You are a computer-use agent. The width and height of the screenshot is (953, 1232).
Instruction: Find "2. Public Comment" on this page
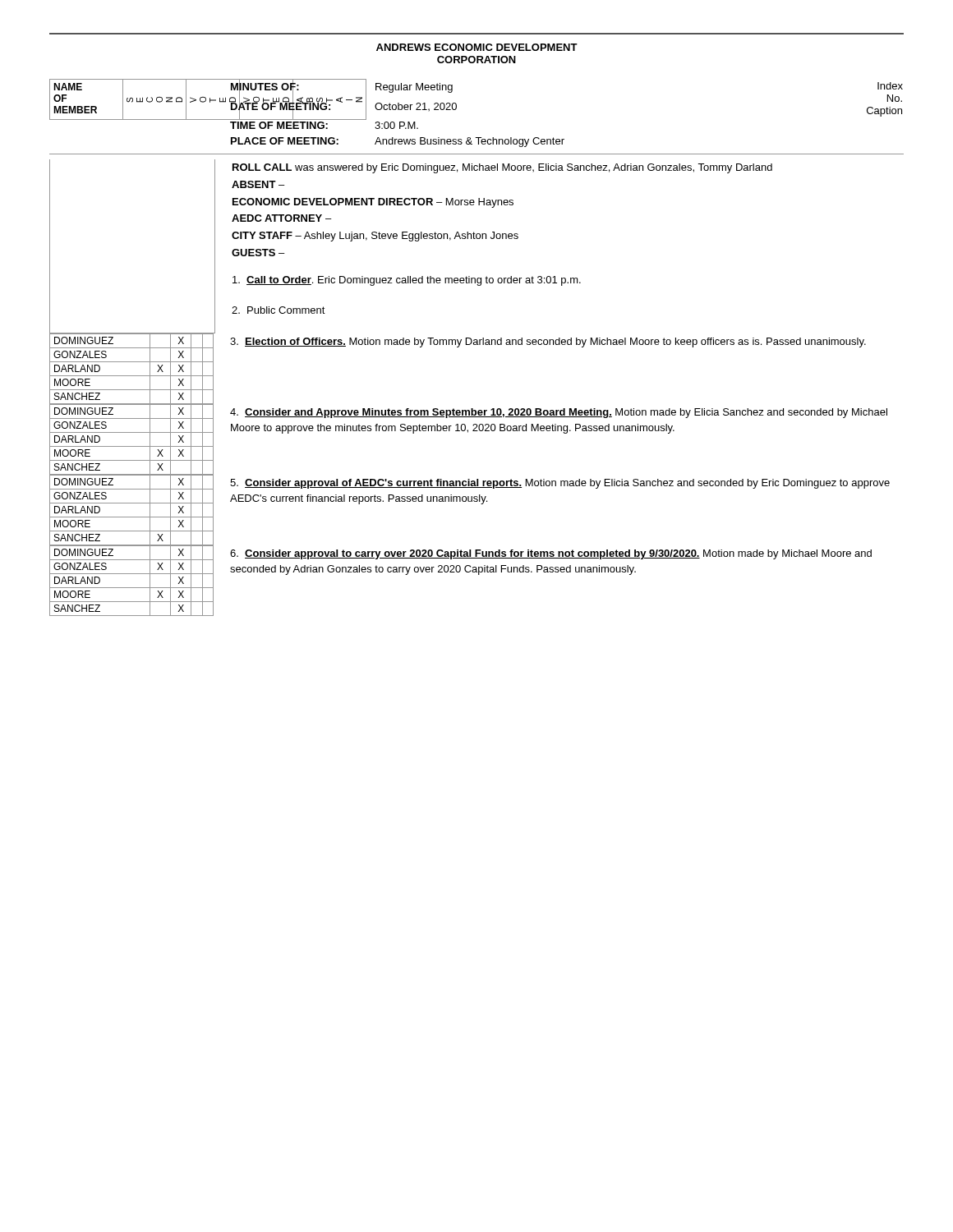point(278,310)
